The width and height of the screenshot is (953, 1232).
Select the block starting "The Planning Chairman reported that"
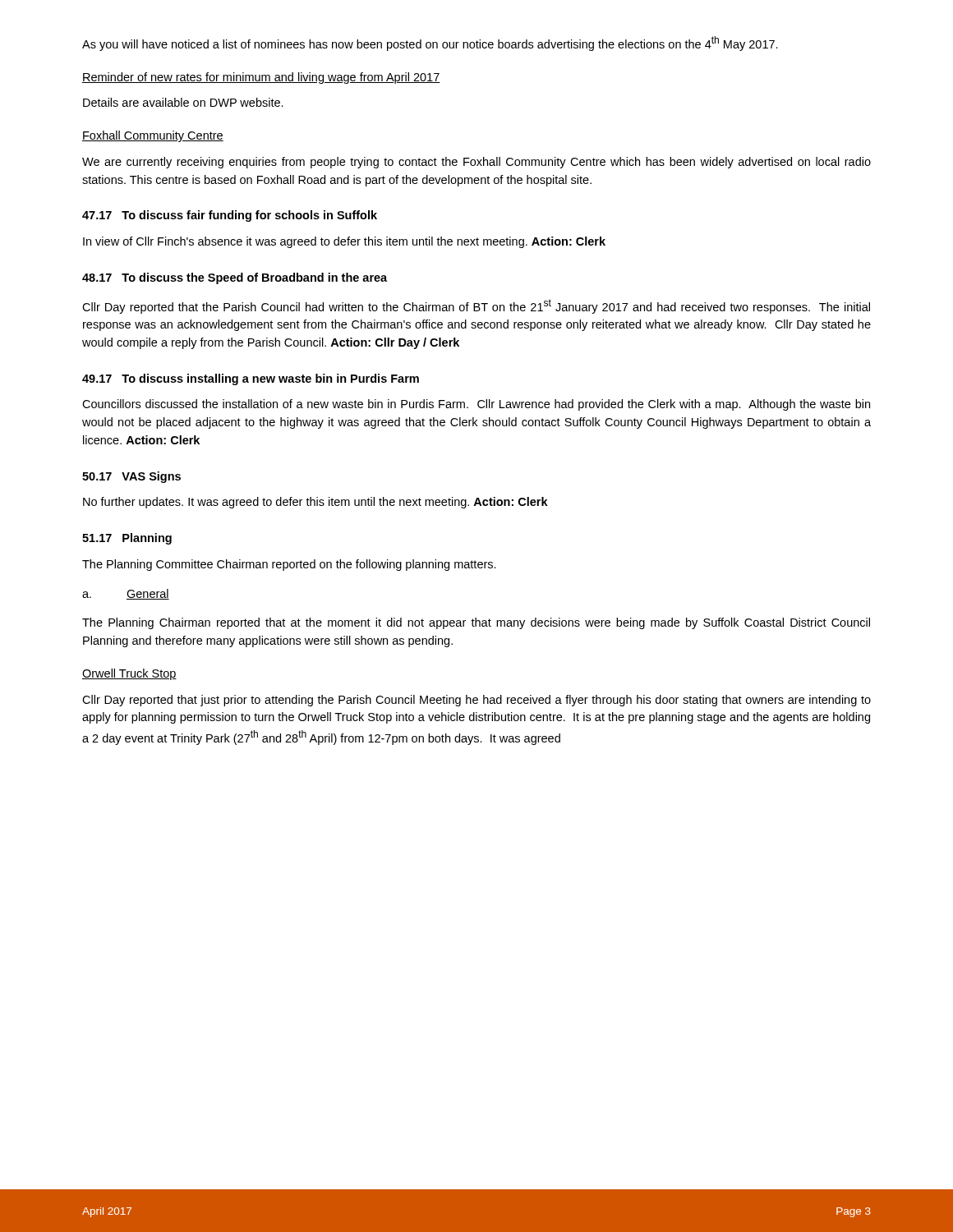pos(476,632)
